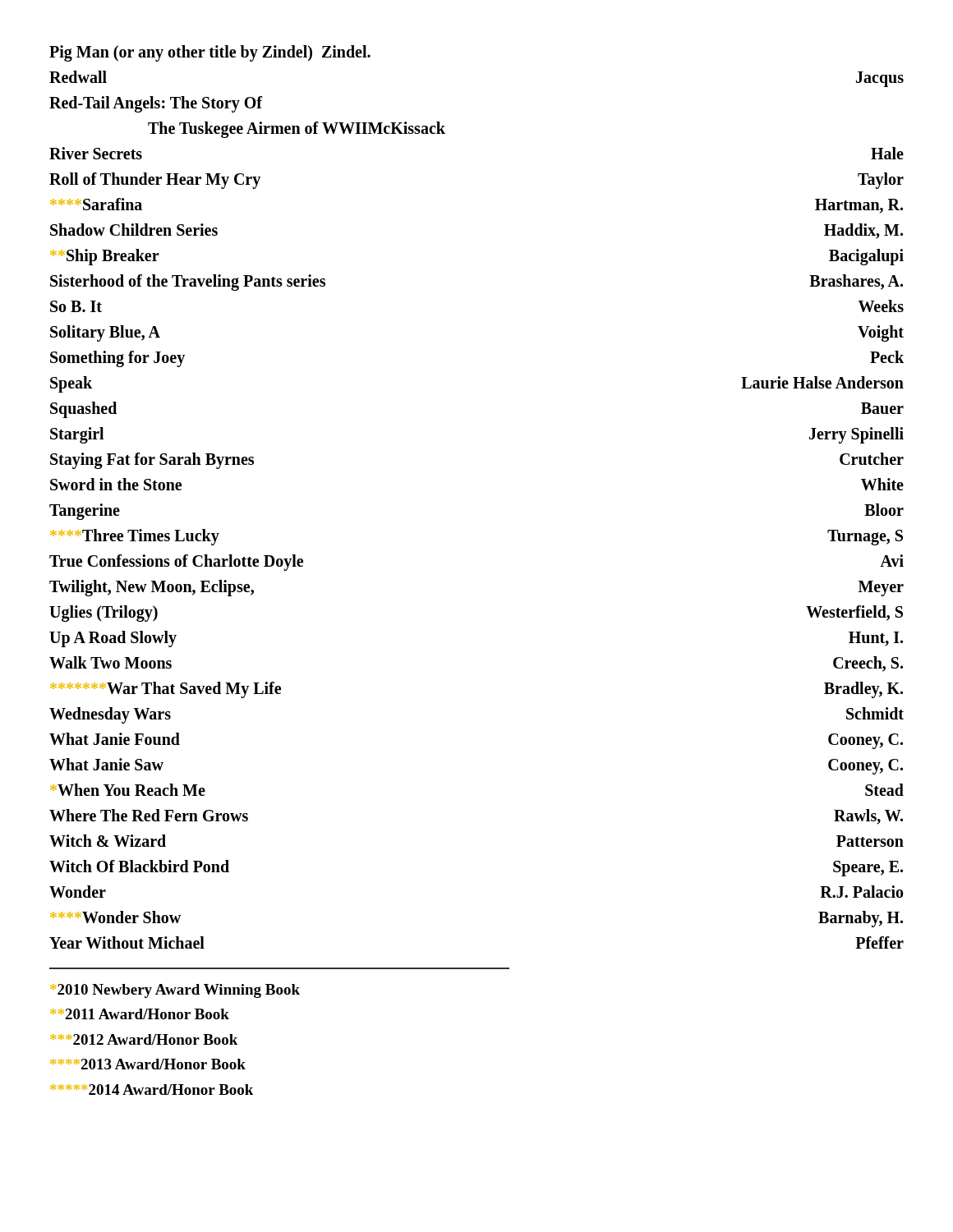The image size is (953, 1232).
Task: Point to the block beginning "Red-Tail Angels: The Story OfThe Tuskegee Airmen"
Action: point(156,104)
